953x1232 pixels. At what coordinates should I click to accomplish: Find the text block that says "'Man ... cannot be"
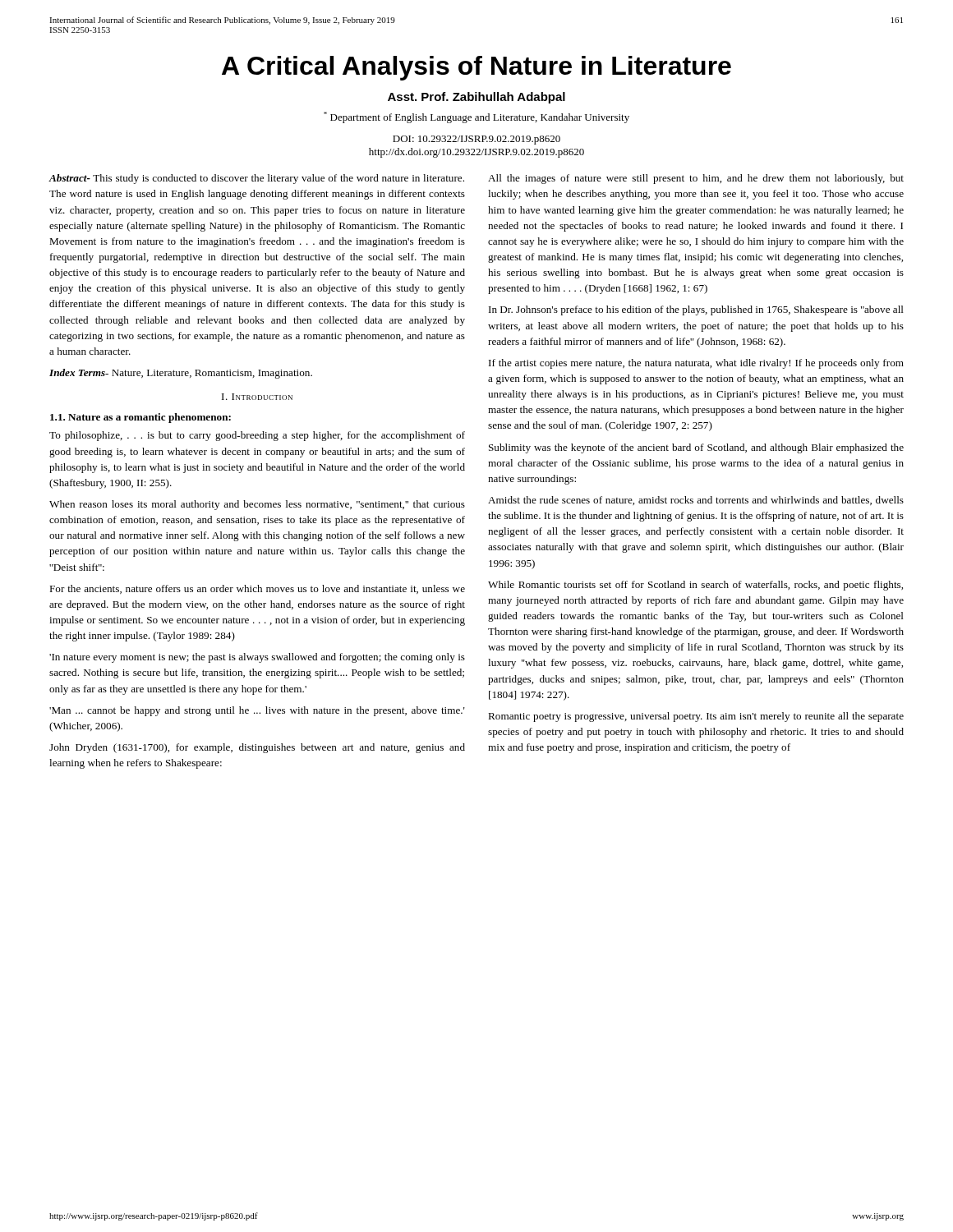point(257,718)
